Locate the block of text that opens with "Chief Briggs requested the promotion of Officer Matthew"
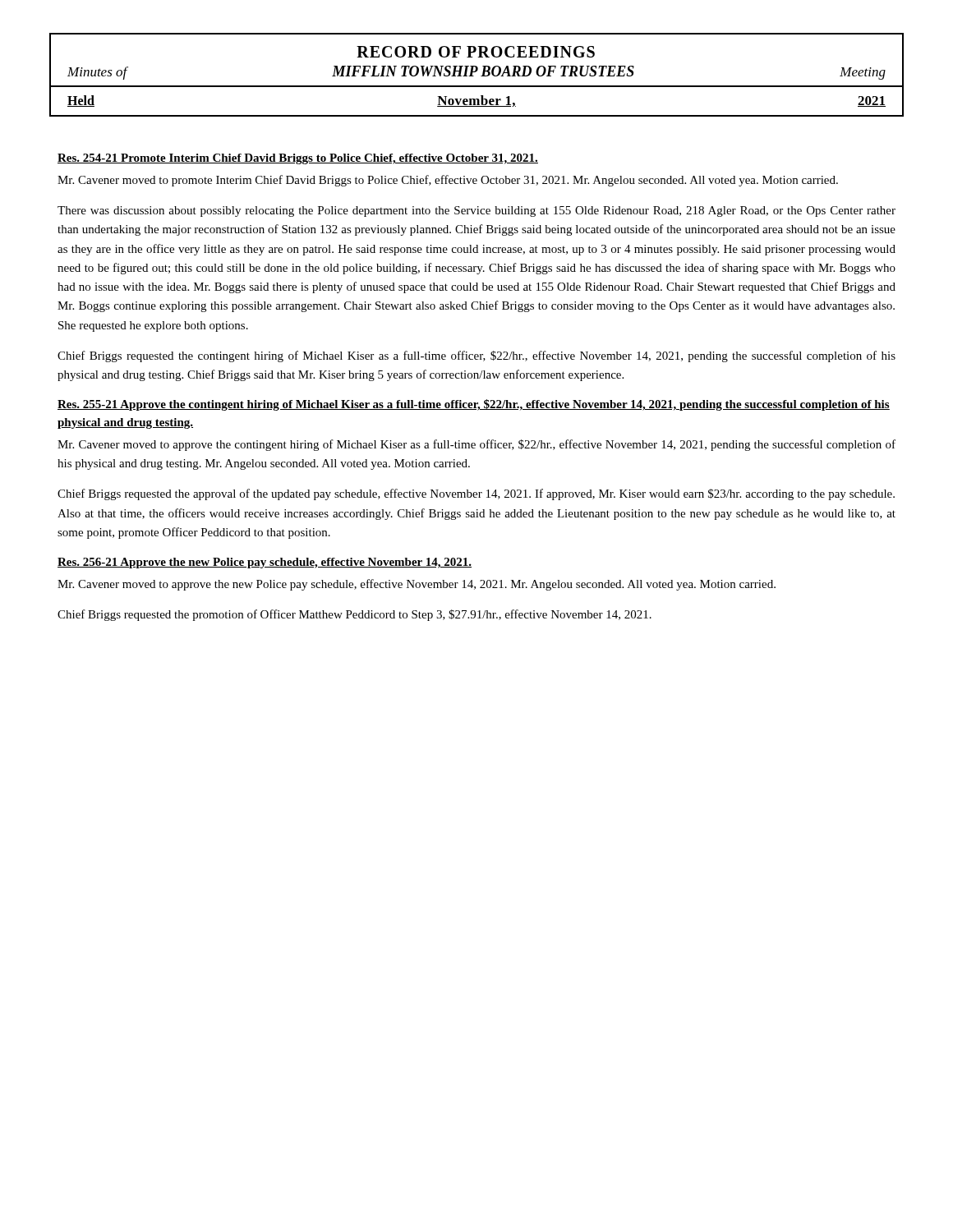Image resolution: width=953 pixels, height=1232 pixels. tap(355, 614)
